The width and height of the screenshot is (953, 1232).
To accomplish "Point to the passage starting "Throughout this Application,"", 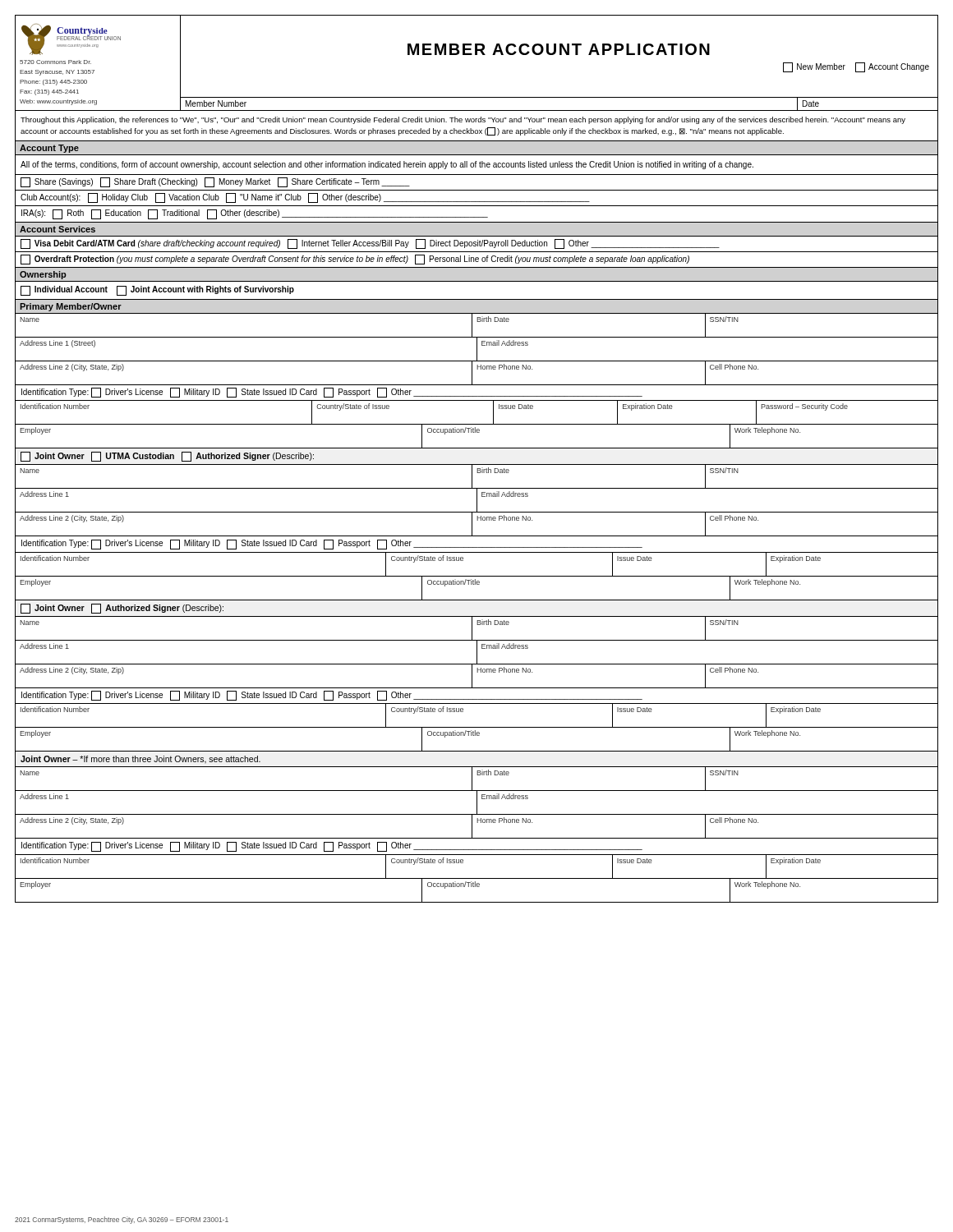I will (463, 125).
